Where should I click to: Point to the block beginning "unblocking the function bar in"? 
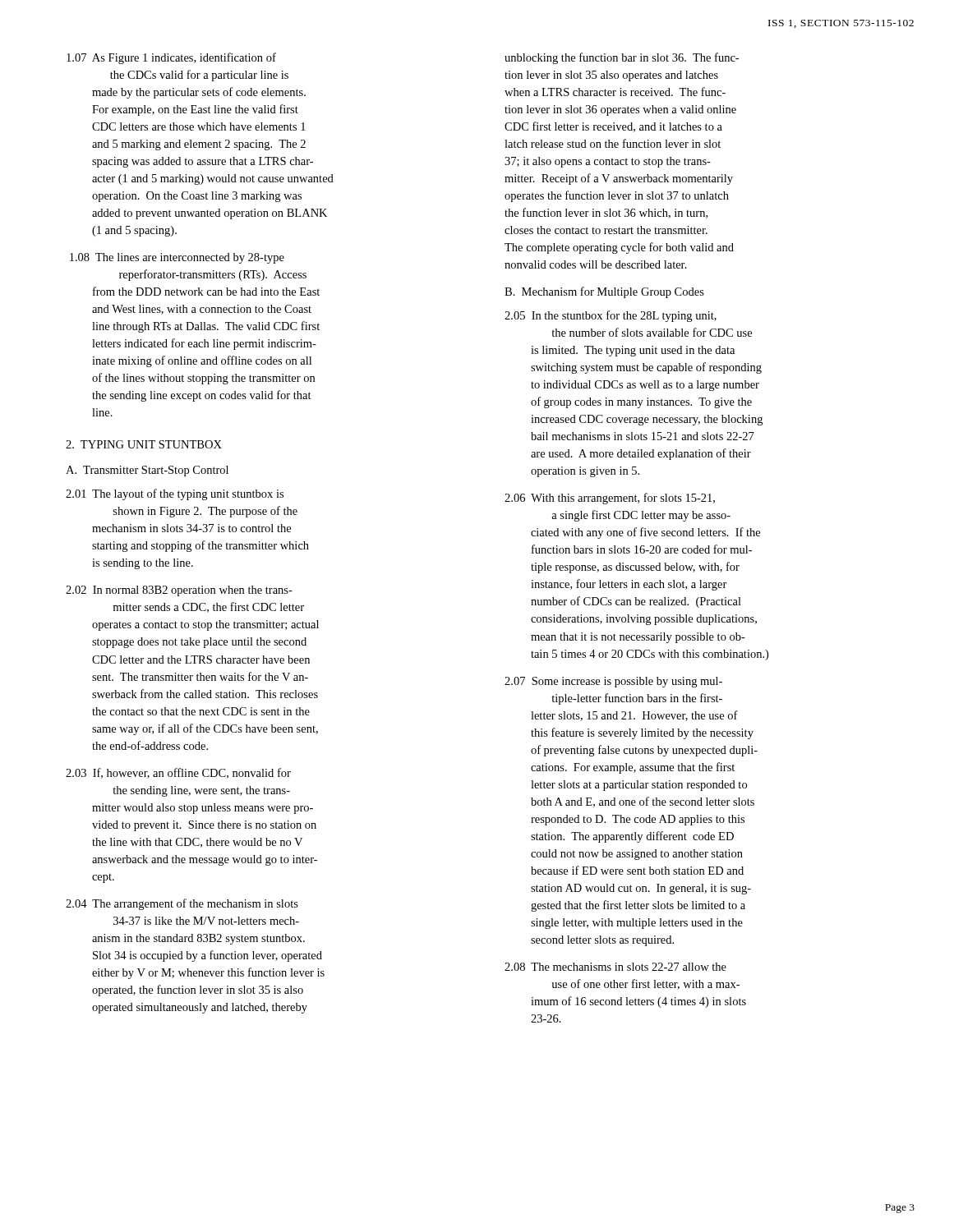click(622, 161)
